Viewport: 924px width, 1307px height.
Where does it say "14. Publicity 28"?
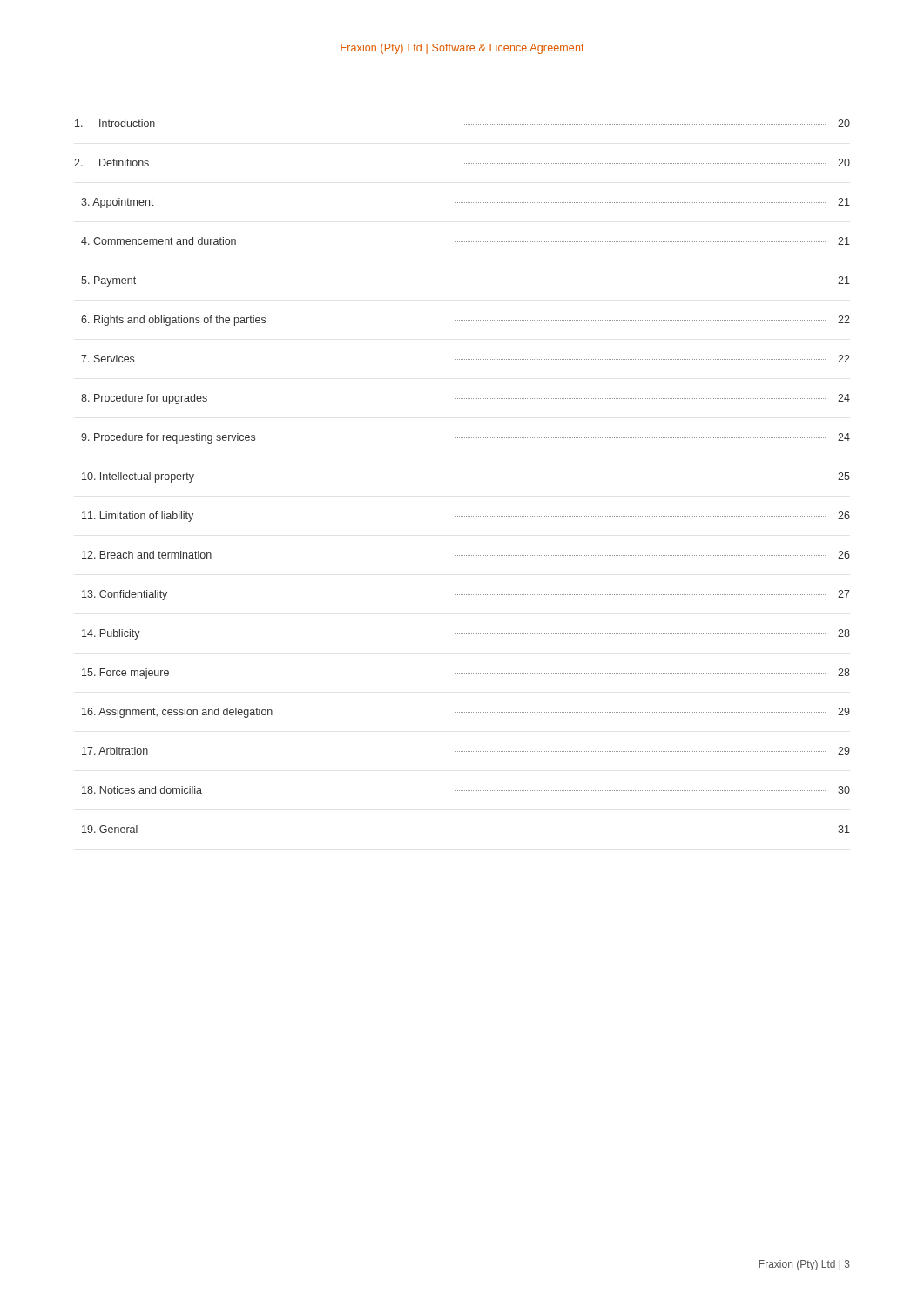[466, 633]
